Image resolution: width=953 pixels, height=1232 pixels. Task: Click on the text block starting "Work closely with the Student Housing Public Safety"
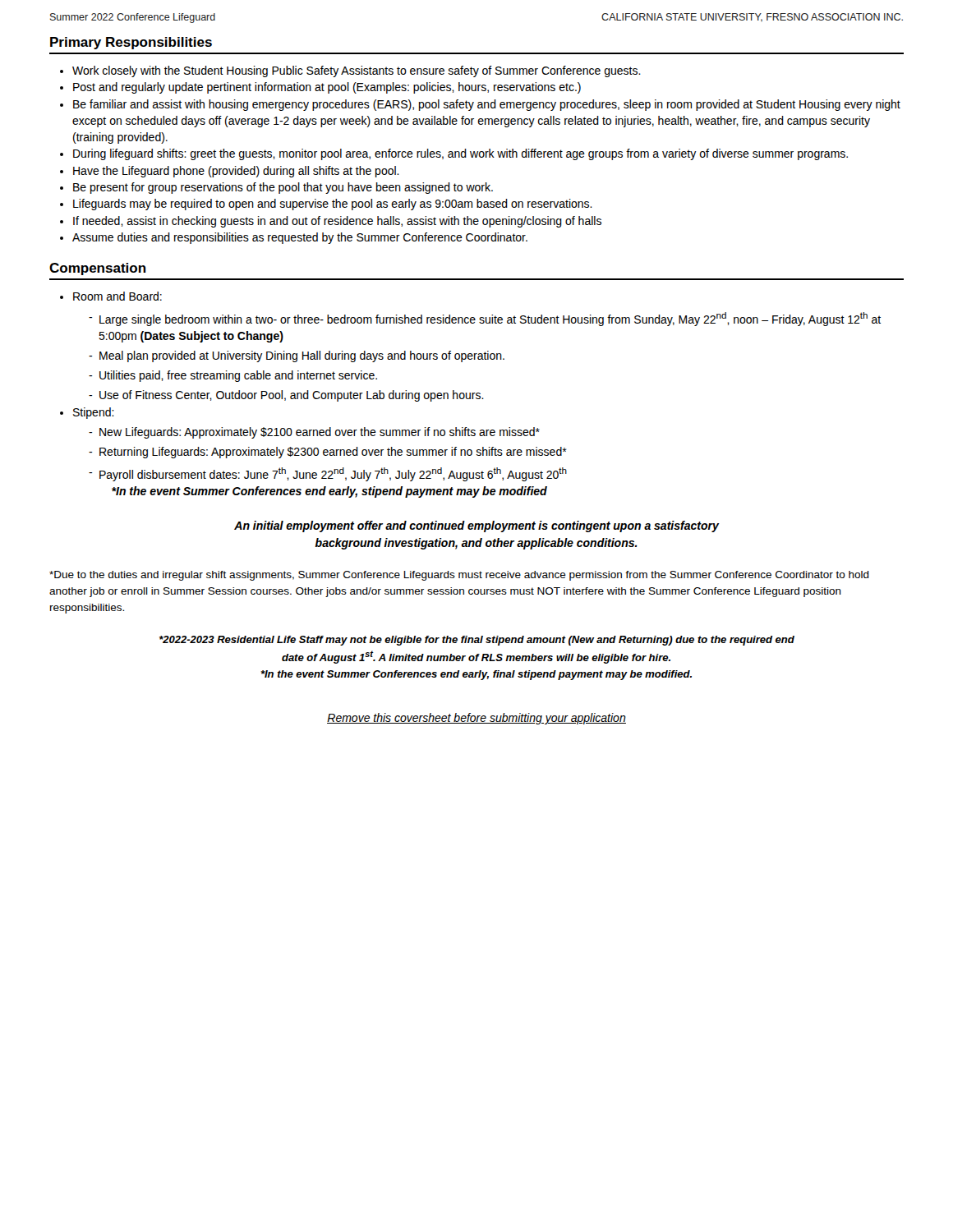click(x=476, y=71)
